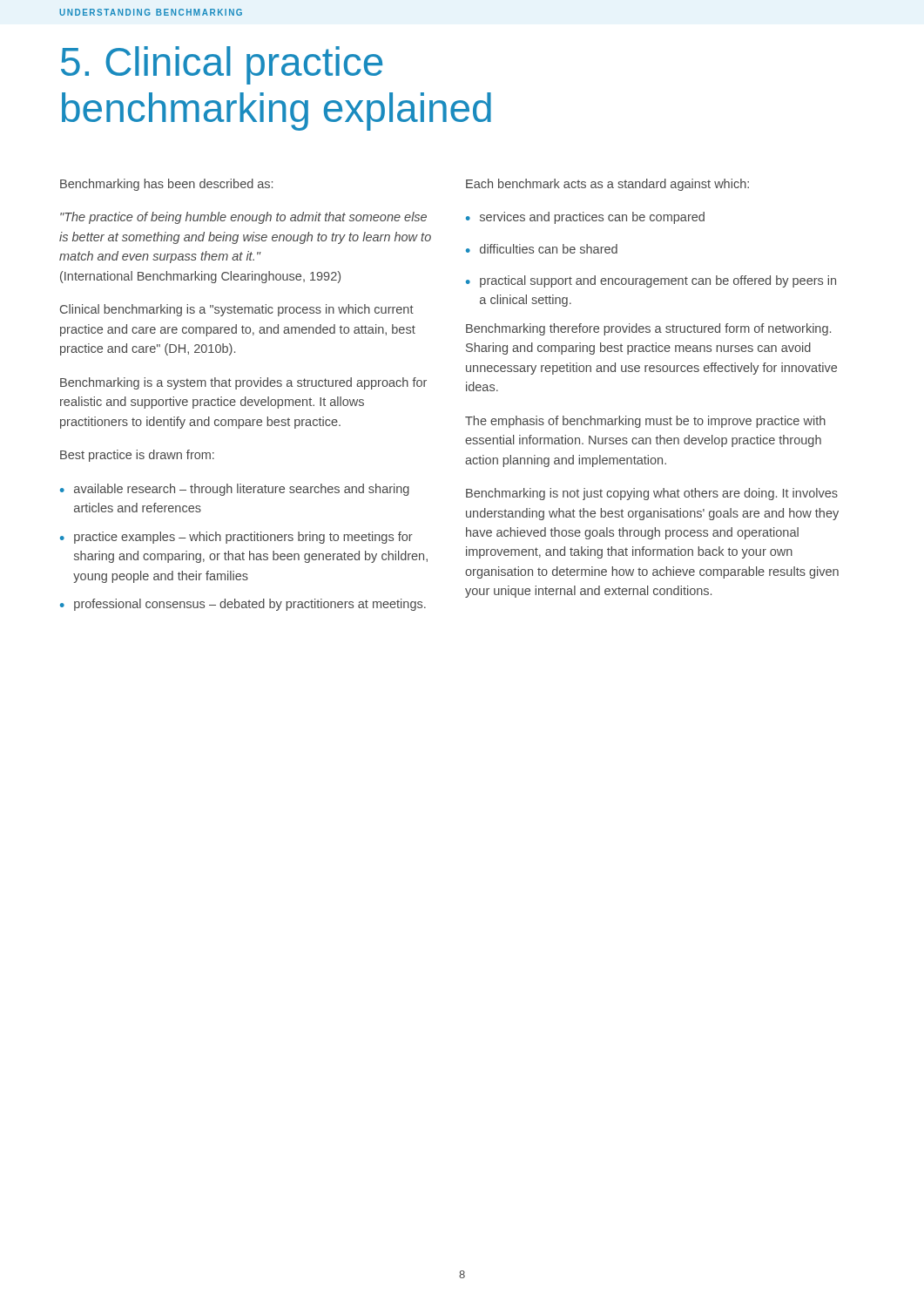The height and width of the screenshot is (1307, 924).
Task: Select the list item that reads "• difficulties can be shared"
Action: click(x=542, y=251)
